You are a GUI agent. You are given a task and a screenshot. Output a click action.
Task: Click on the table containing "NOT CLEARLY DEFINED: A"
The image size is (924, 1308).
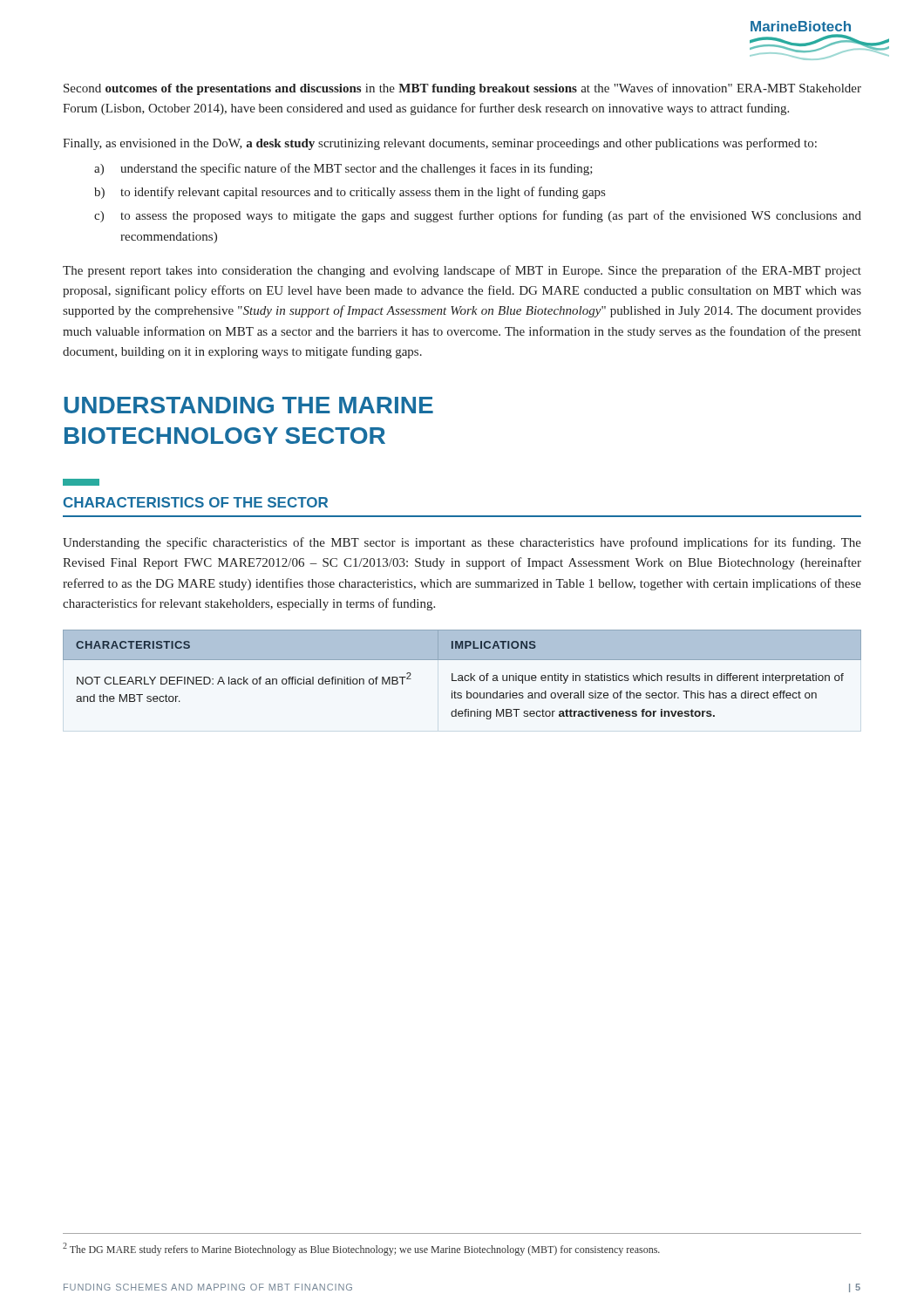tap(462, 680)
